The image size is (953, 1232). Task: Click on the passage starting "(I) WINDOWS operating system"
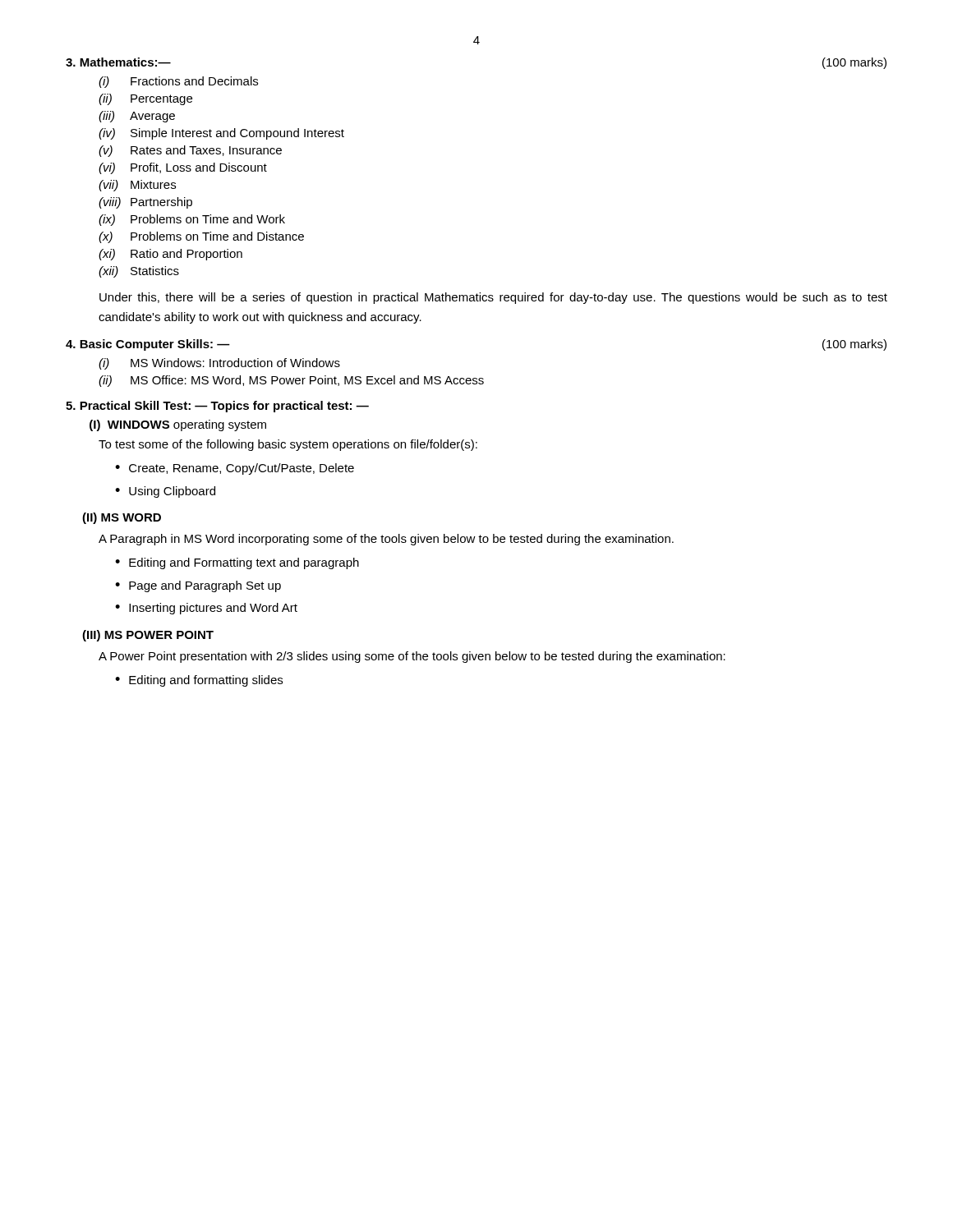point(175,424)
